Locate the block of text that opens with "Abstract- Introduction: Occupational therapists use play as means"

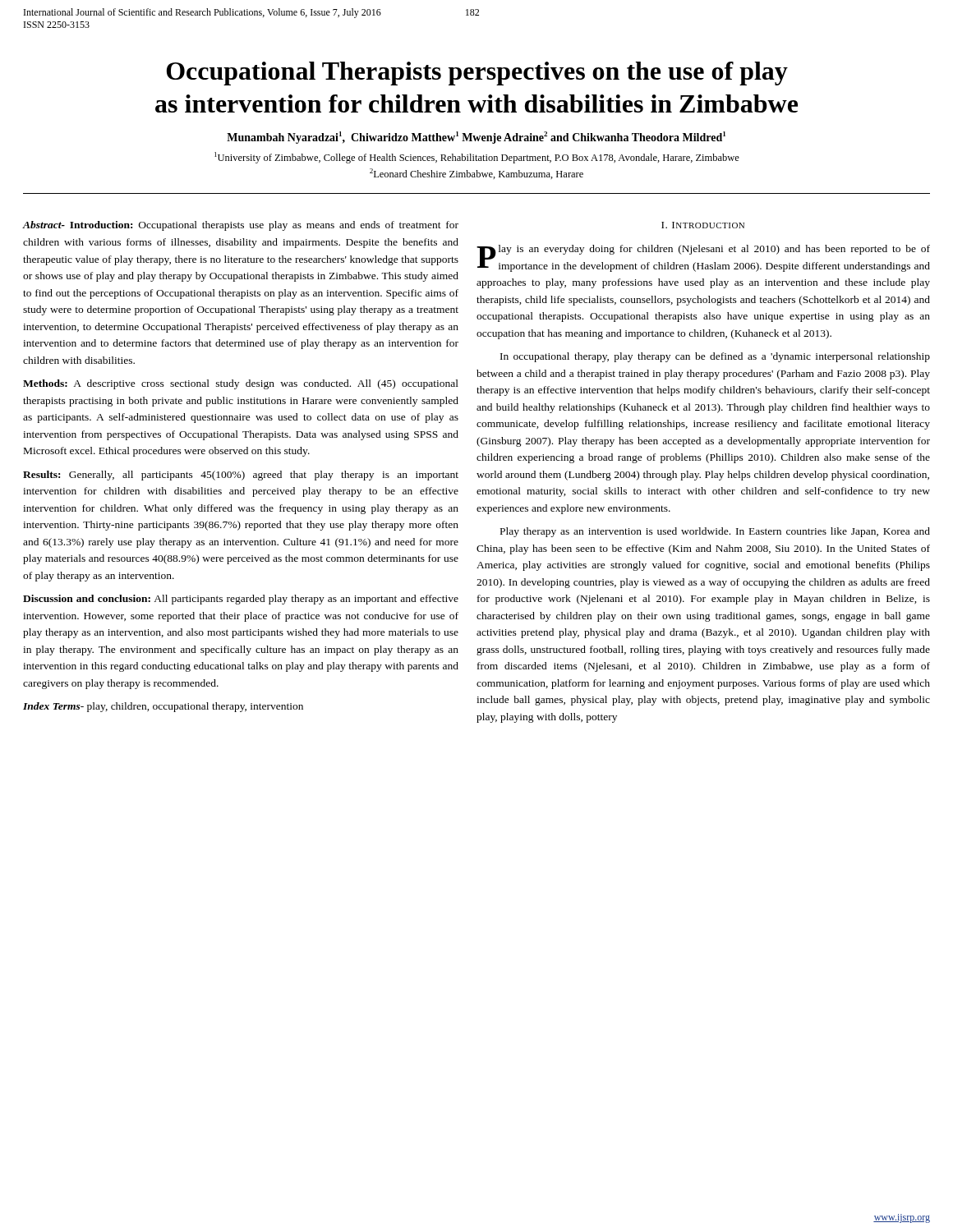click(241, 466)
